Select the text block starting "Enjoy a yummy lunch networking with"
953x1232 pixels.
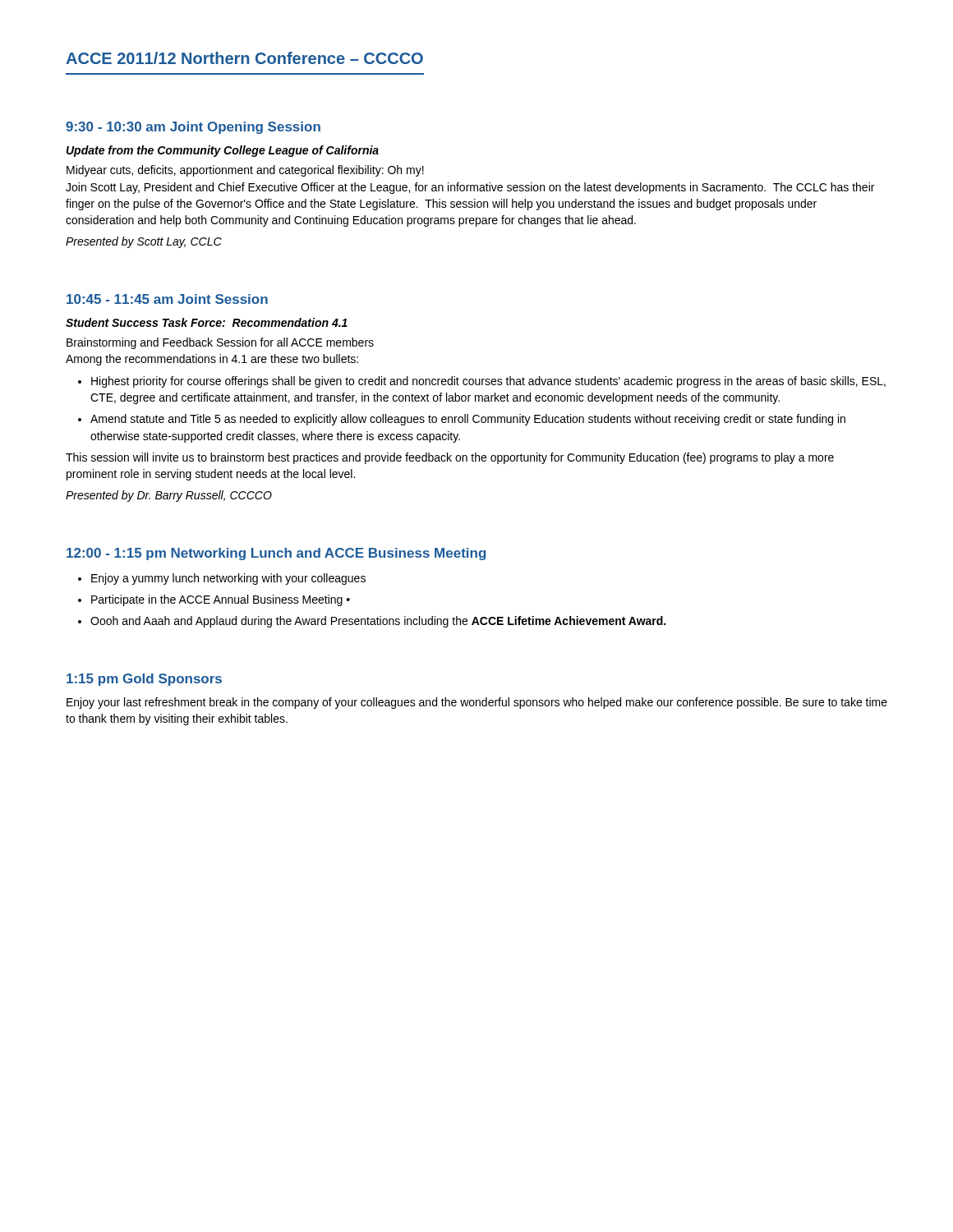tap(222, 579)
